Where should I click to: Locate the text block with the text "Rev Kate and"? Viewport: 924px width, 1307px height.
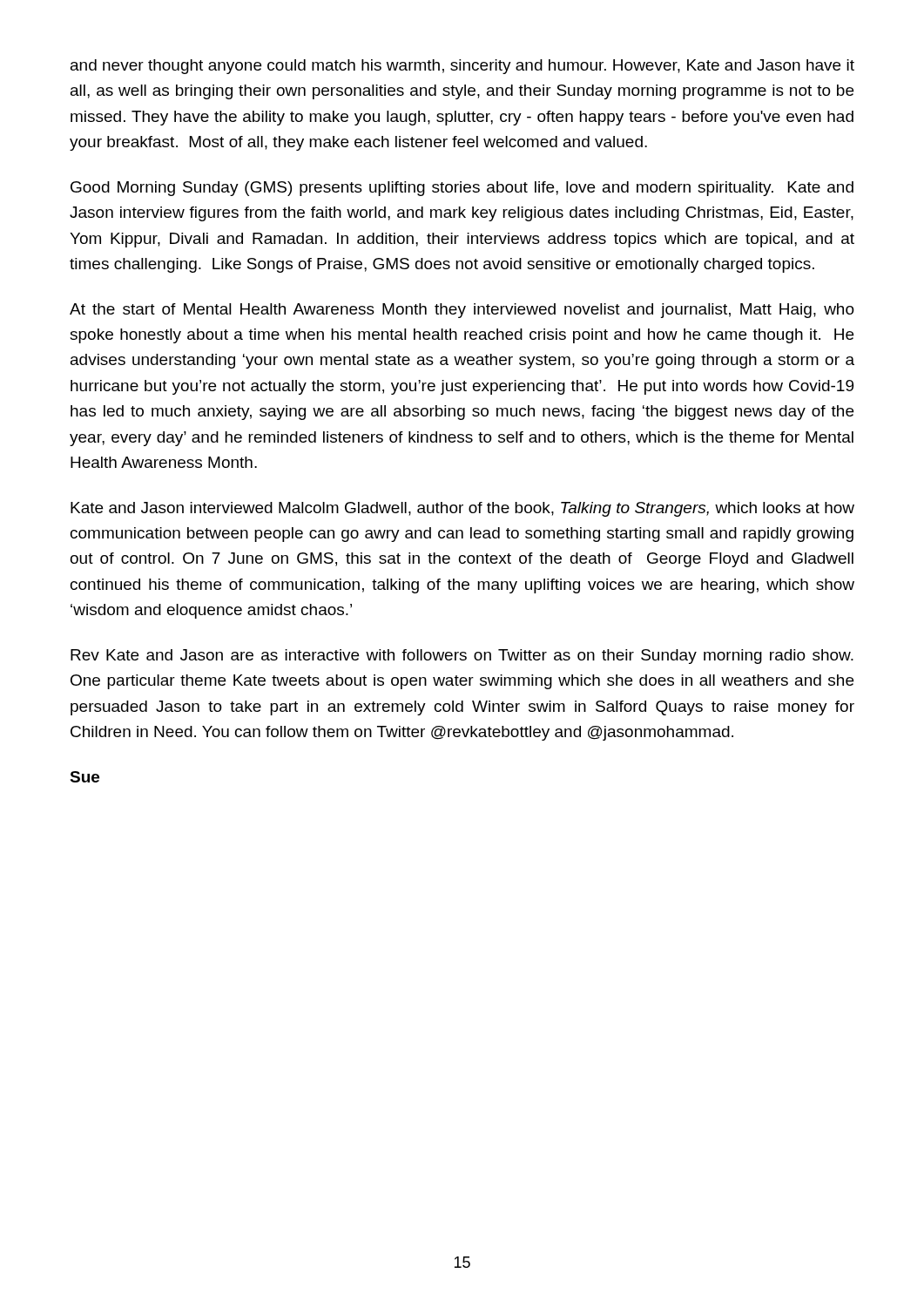coord(462,693)
